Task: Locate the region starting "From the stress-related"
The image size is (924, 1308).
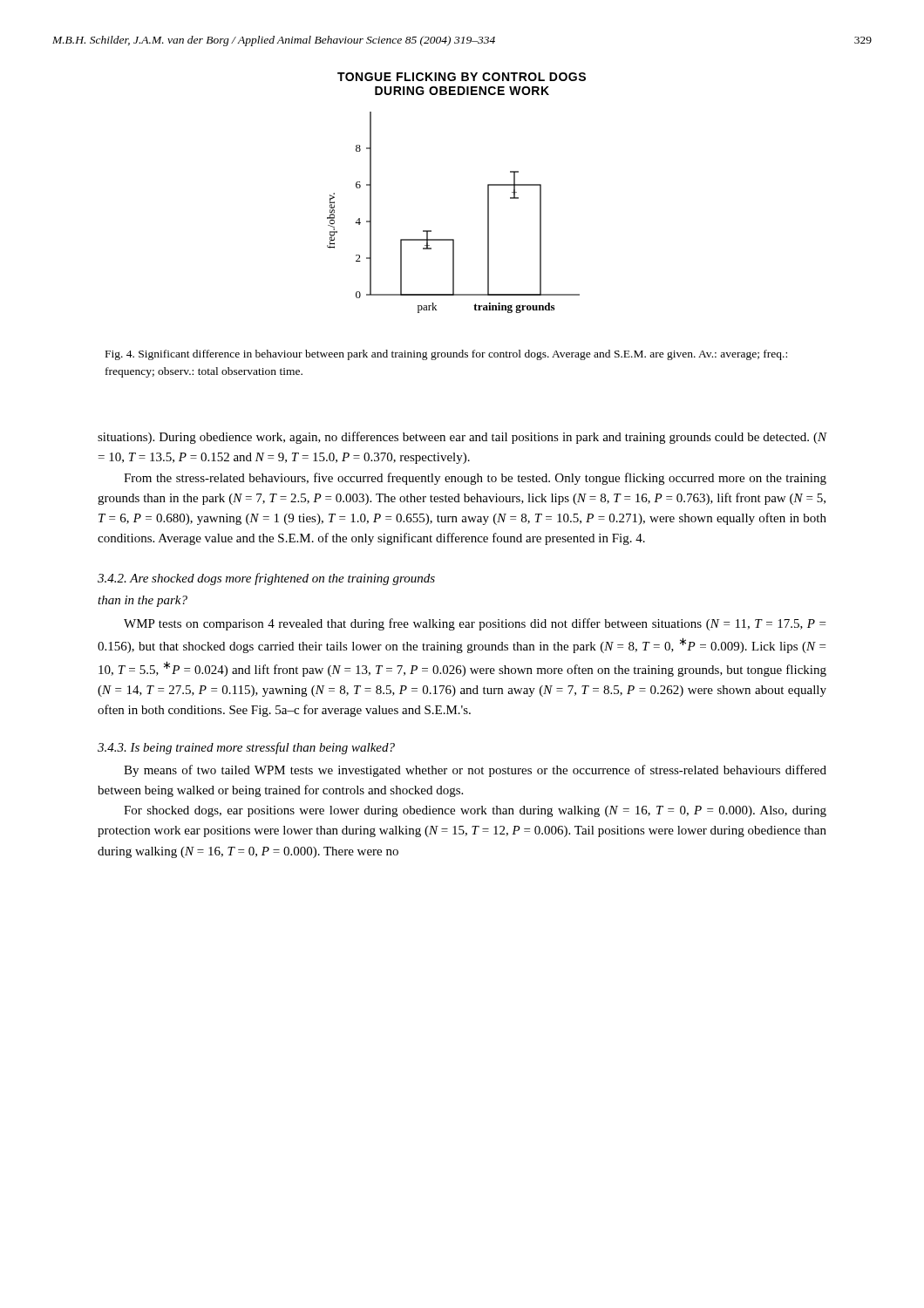Action: click(462, 508)
